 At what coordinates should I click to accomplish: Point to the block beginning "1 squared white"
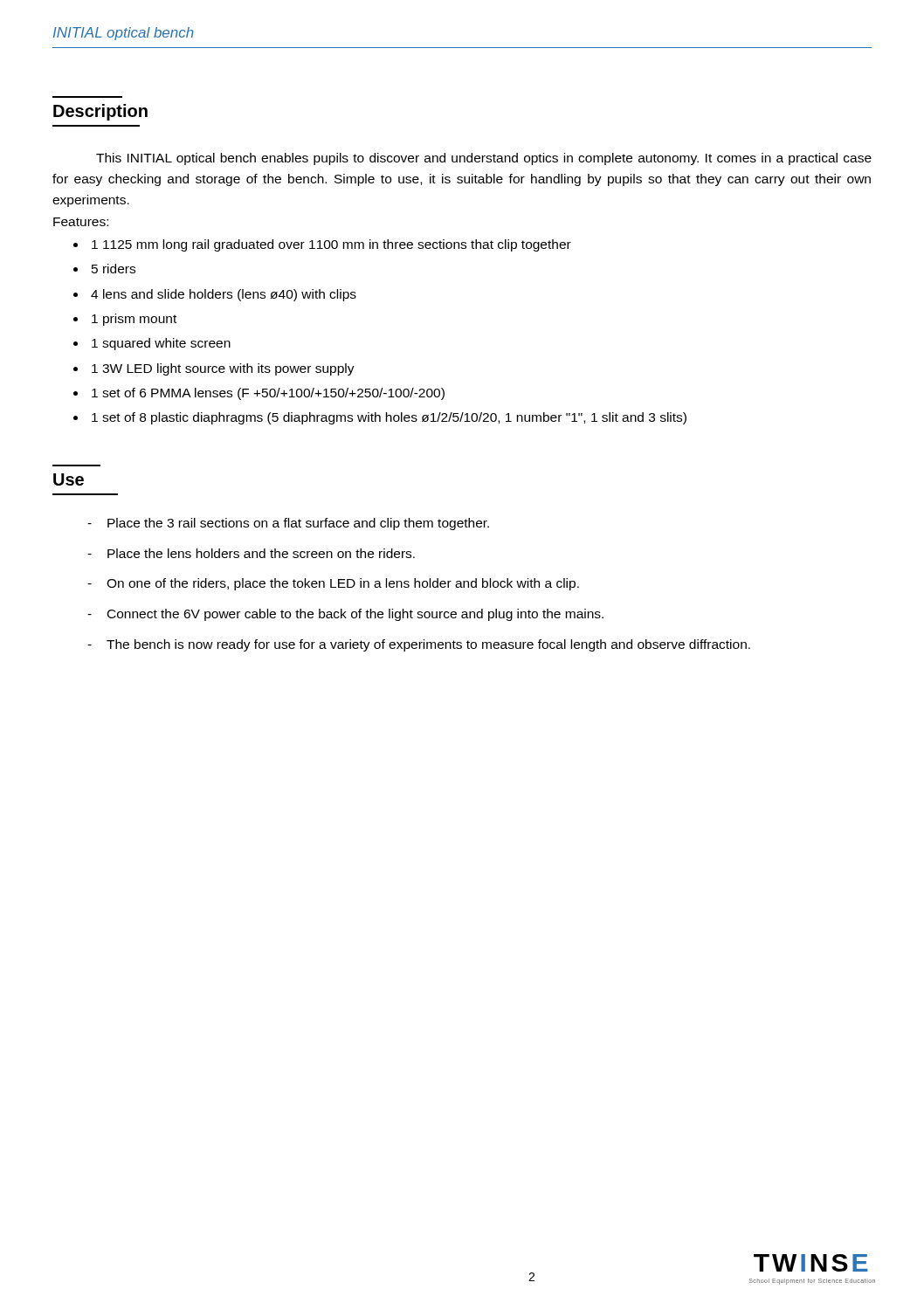161,343
